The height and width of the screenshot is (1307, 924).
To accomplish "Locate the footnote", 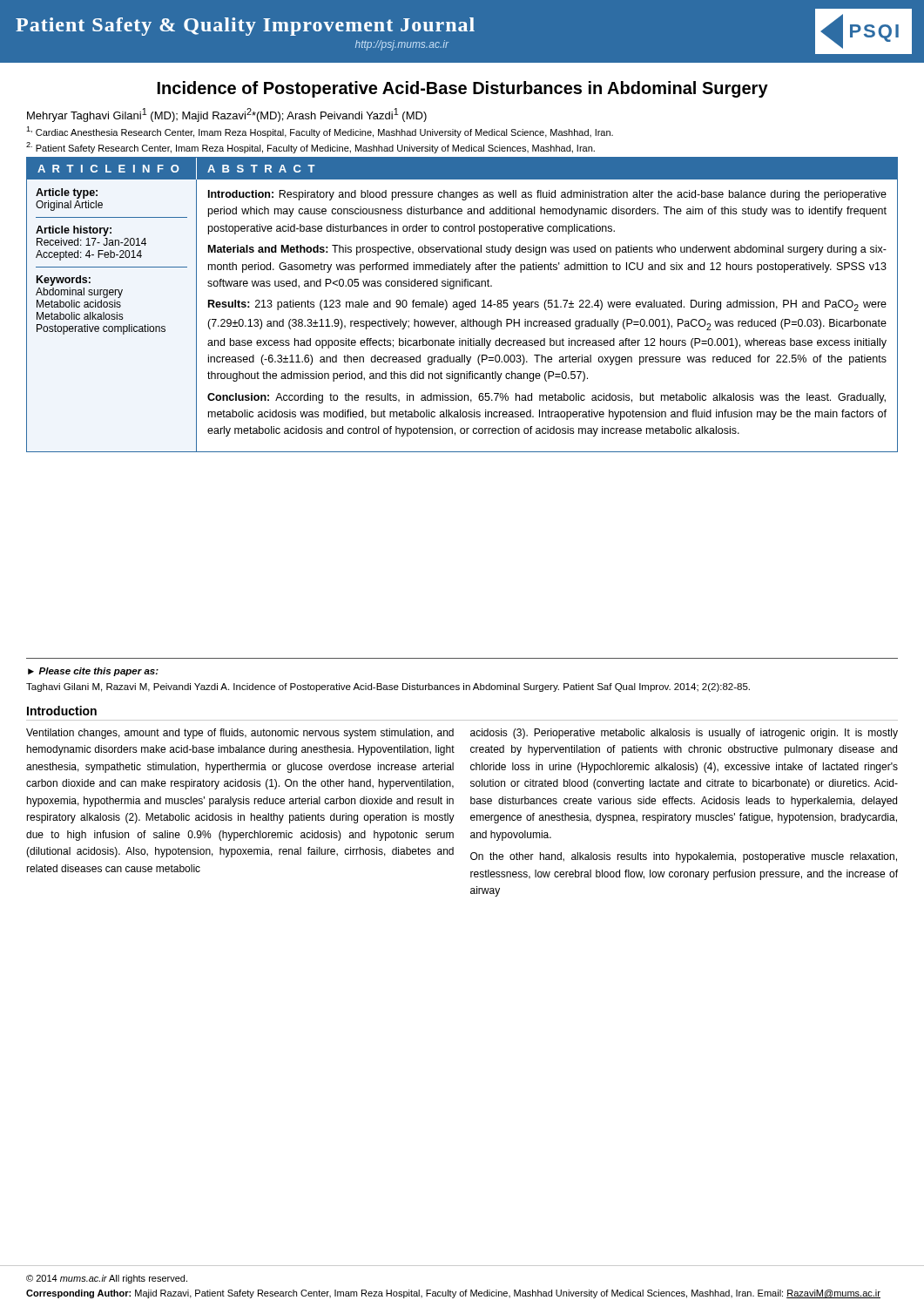I will point(320,139).
